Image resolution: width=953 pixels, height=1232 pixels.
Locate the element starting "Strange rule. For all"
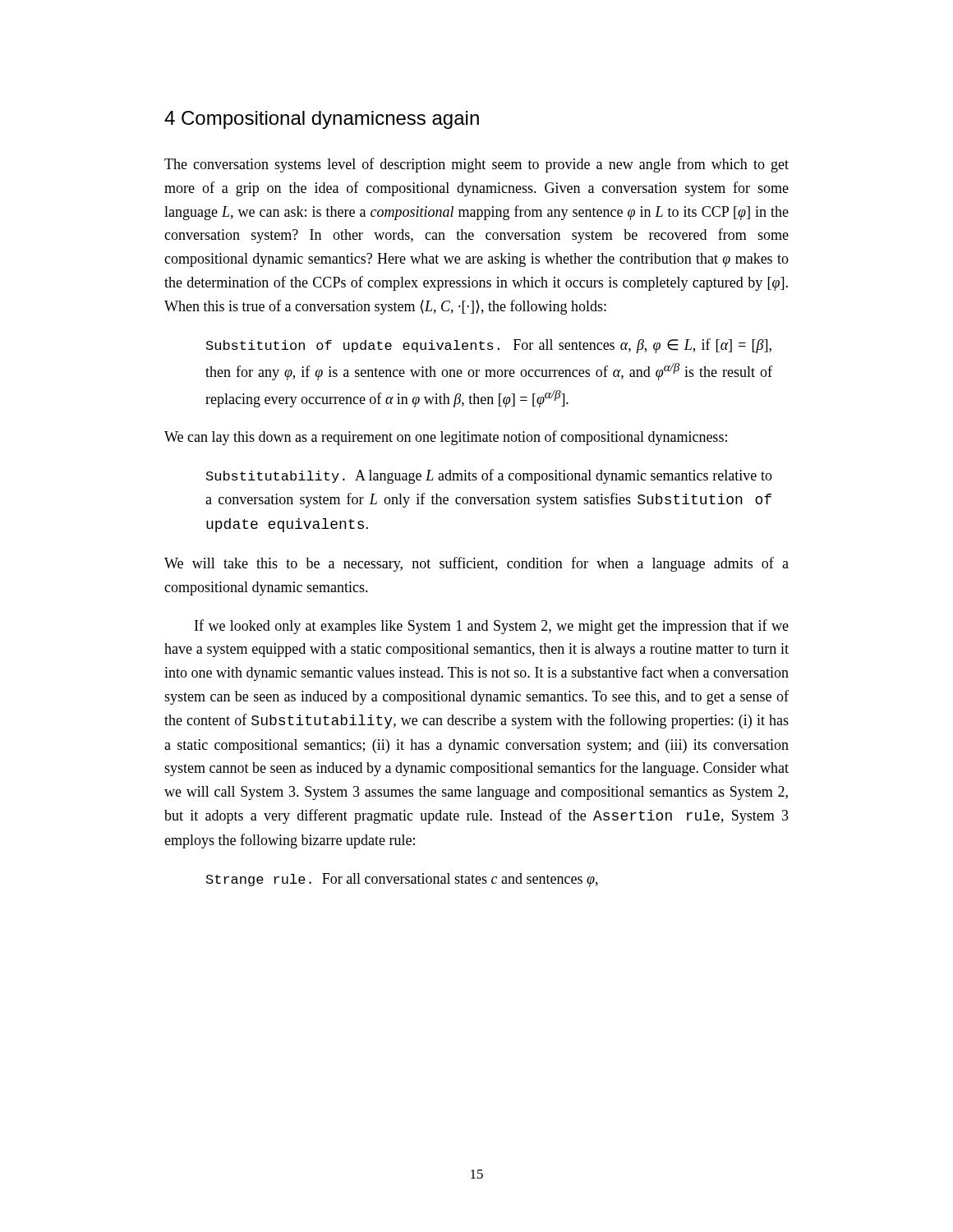coord(402,879)
